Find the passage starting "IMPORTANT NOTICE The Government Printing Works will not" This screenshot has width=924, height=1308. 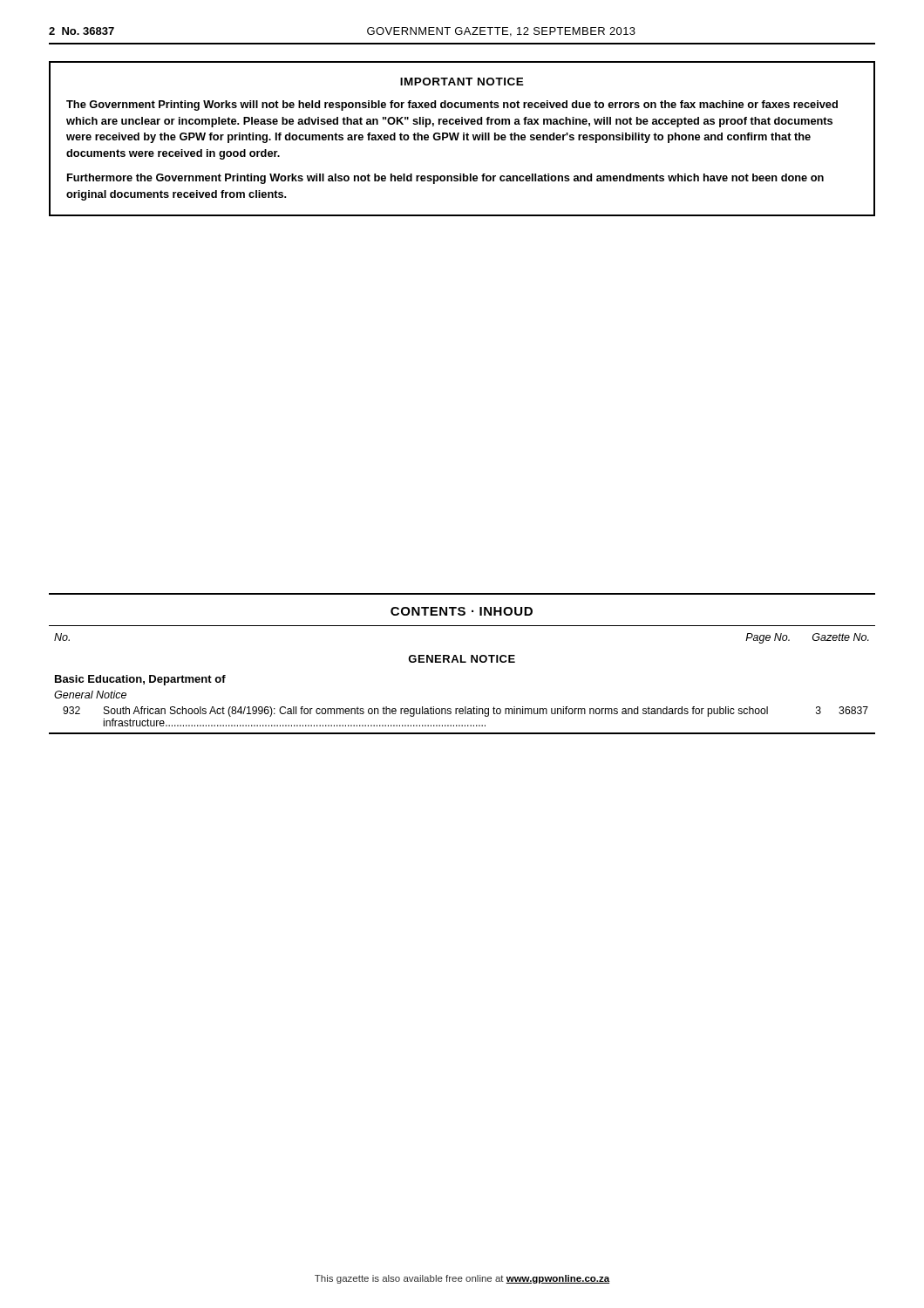(x=462, y=139)
